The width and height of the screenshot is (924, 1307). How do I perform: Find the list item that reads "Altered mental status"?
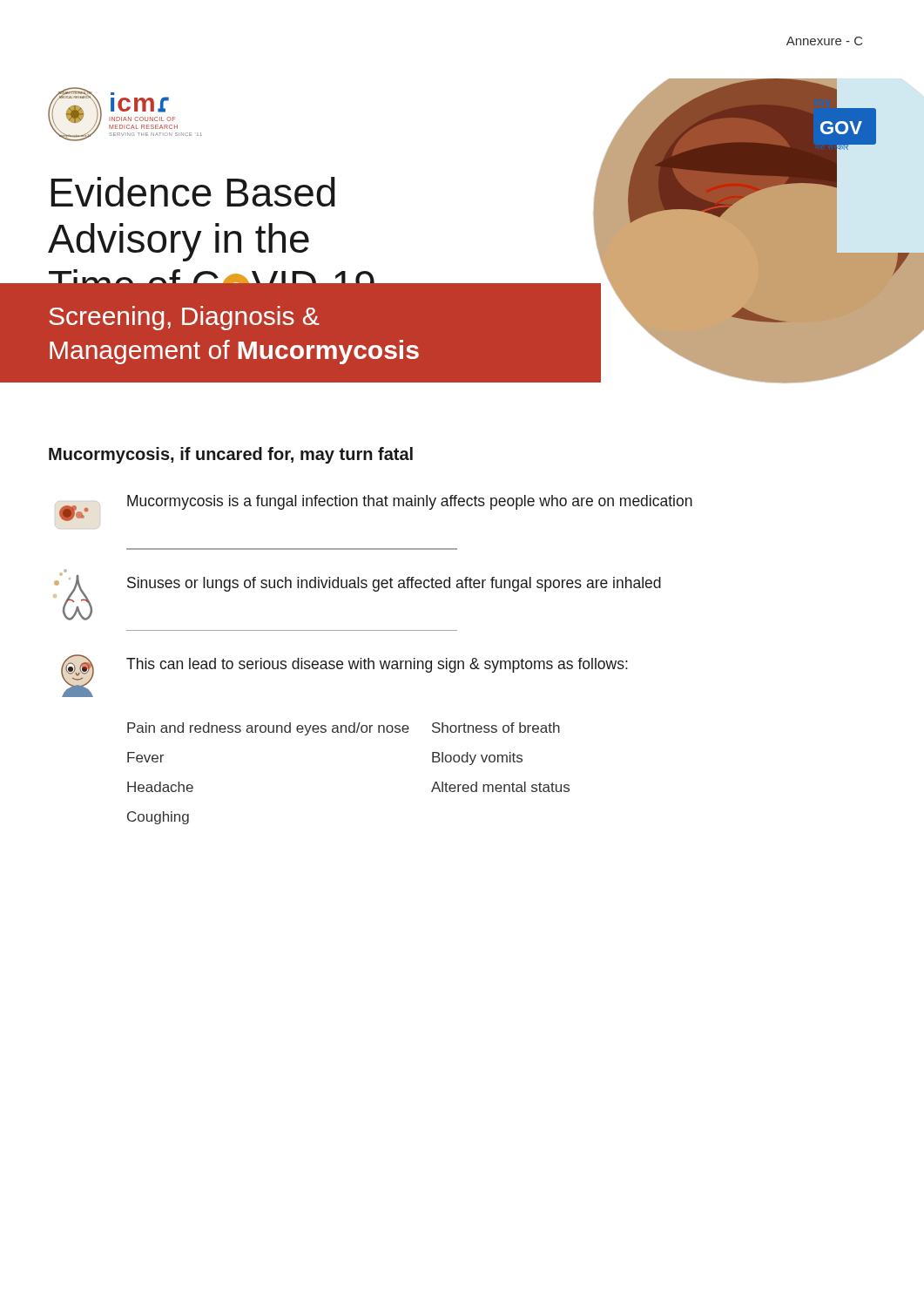coord(501,787)
